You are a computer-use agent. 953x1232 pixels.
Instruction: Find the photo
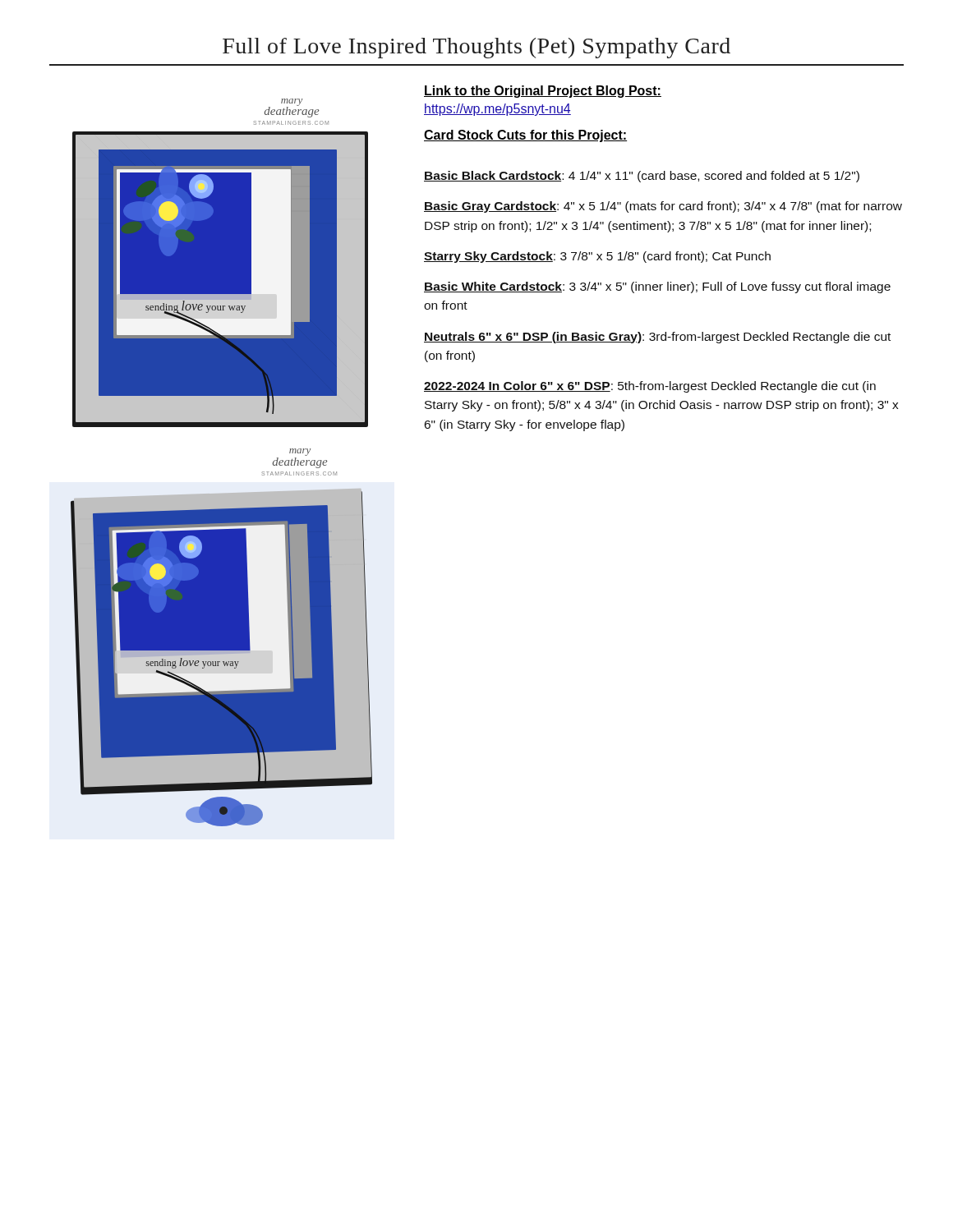(222, 462)
